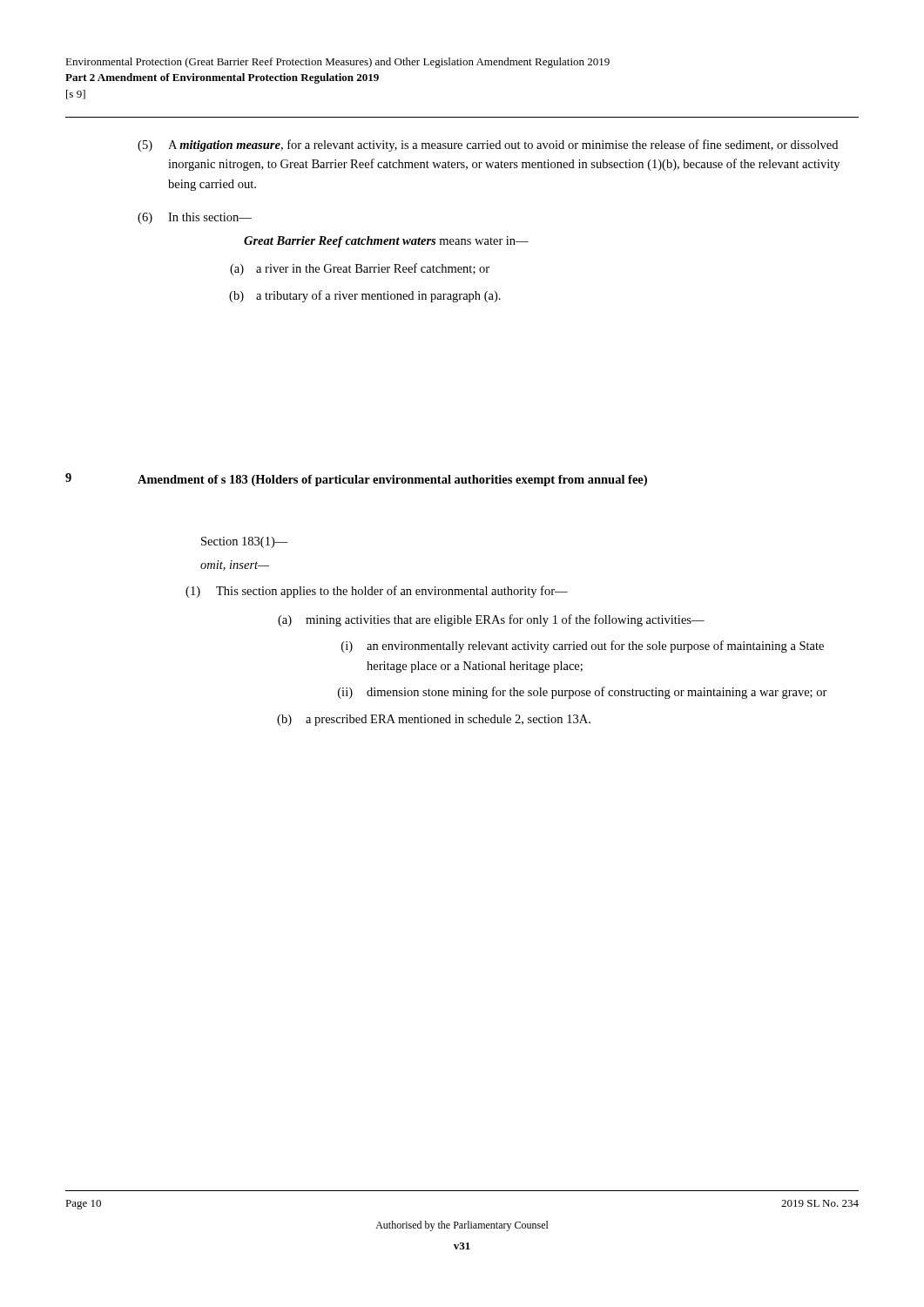The height and width of the screenshot is (1307, 924).
Task: Point to "(6) In this section—"
Action: point(195,218)
